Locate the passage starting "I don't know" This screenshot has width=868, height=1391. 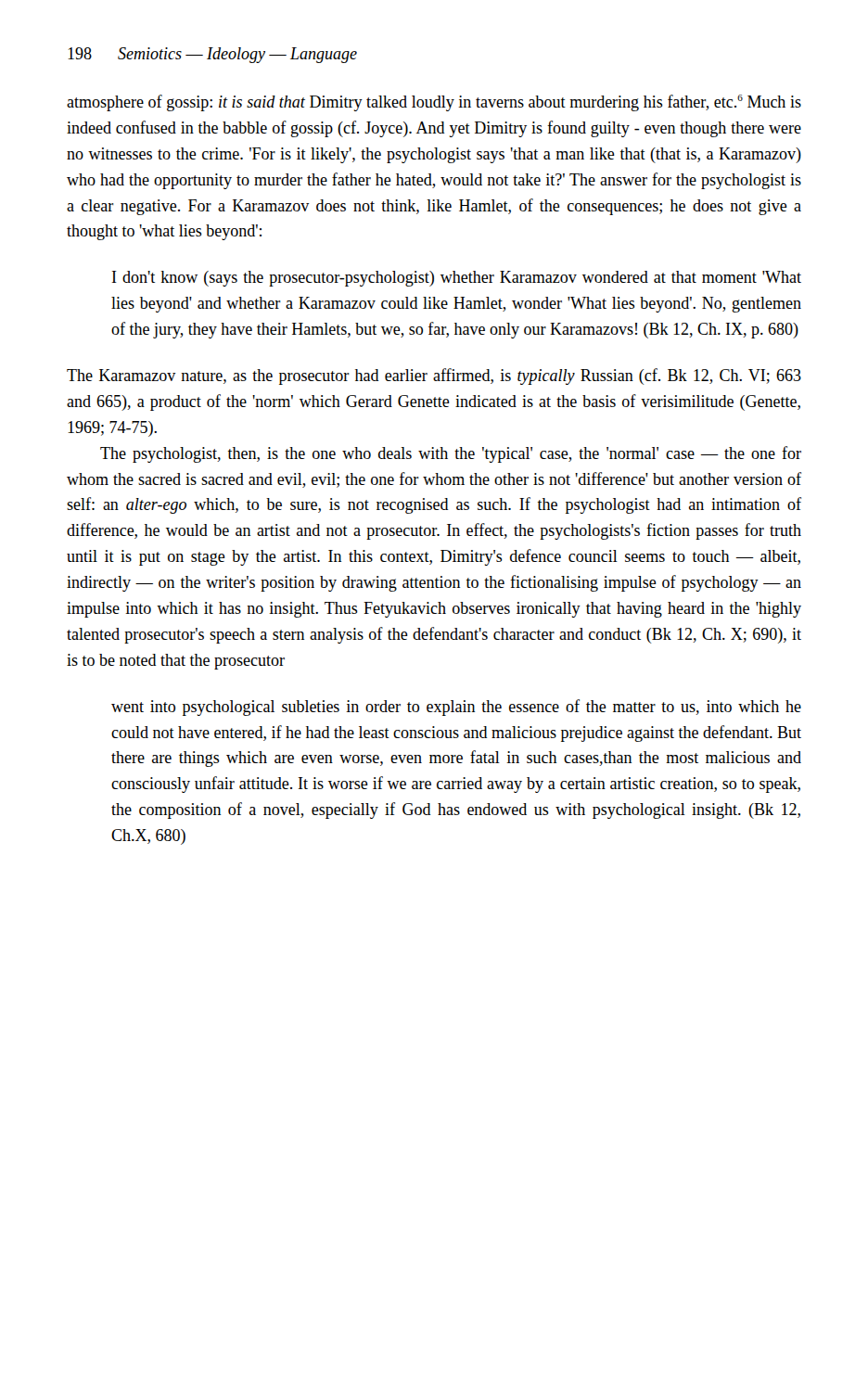(456, 304)
